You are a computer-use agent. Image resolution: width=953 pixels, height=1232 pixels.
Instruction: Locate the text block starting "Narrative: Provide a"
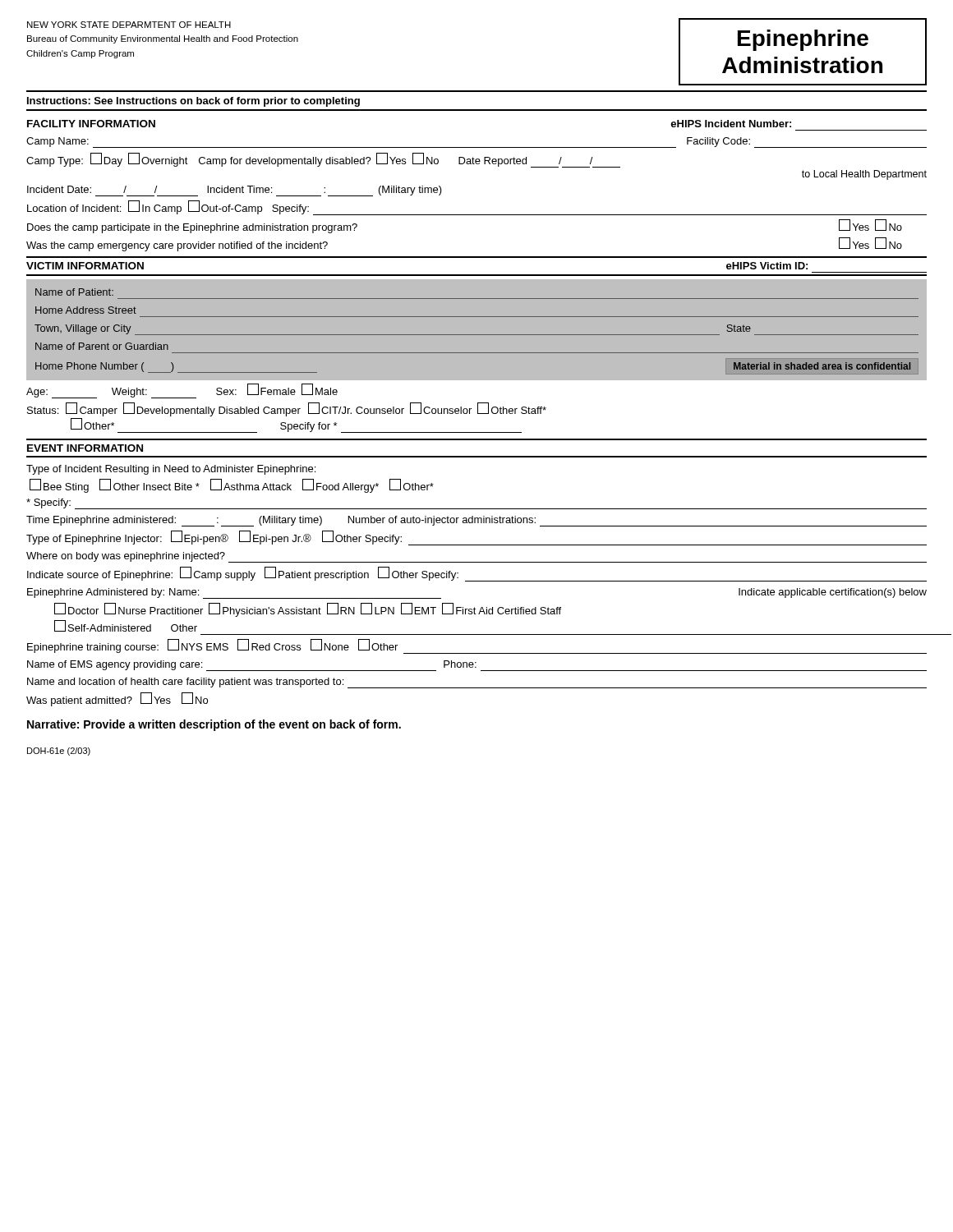click(214, 724)
